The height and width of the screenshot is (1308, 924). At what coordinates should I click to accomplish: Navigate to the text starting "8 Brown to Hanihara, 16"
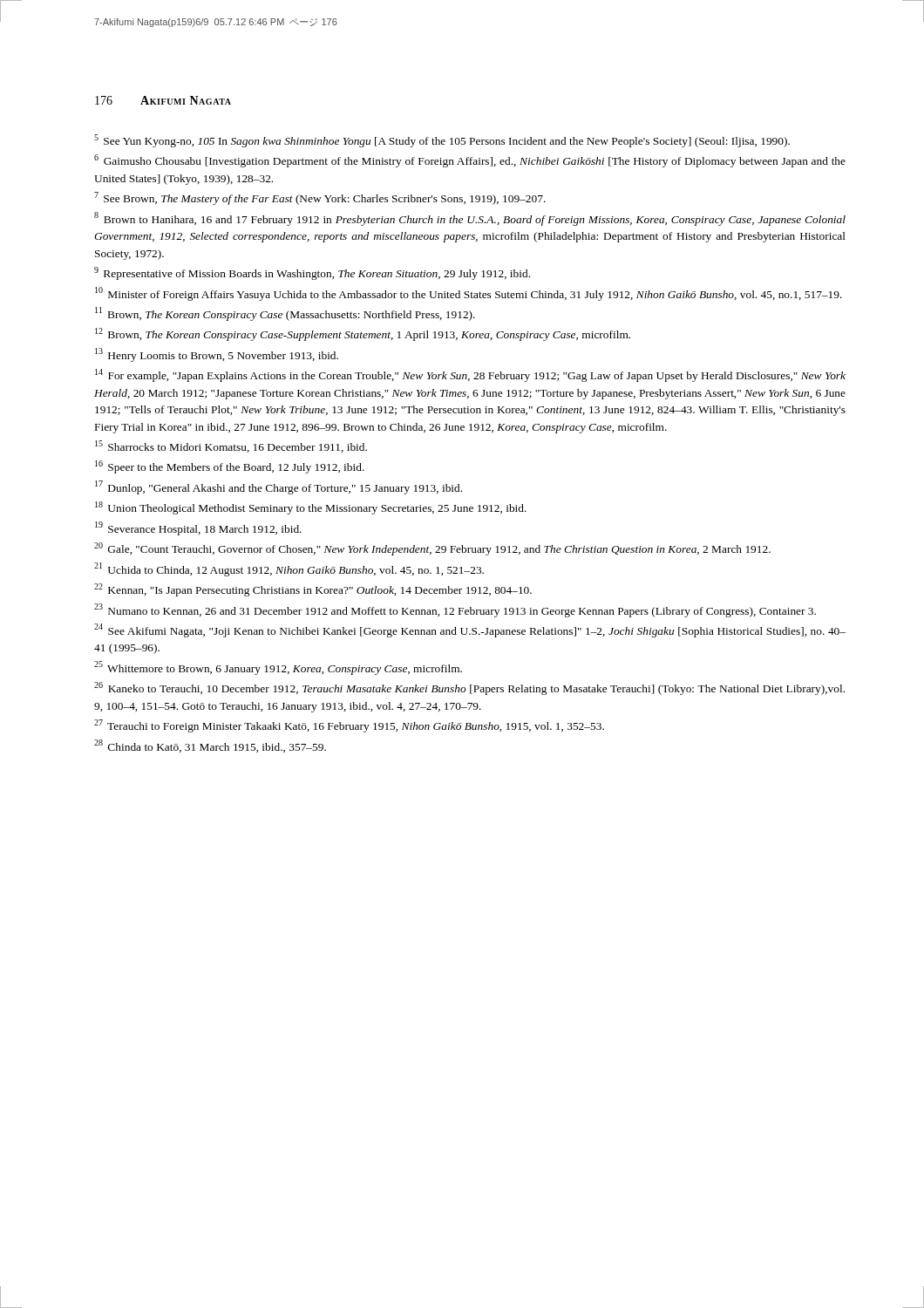click(x=470, y=235)
